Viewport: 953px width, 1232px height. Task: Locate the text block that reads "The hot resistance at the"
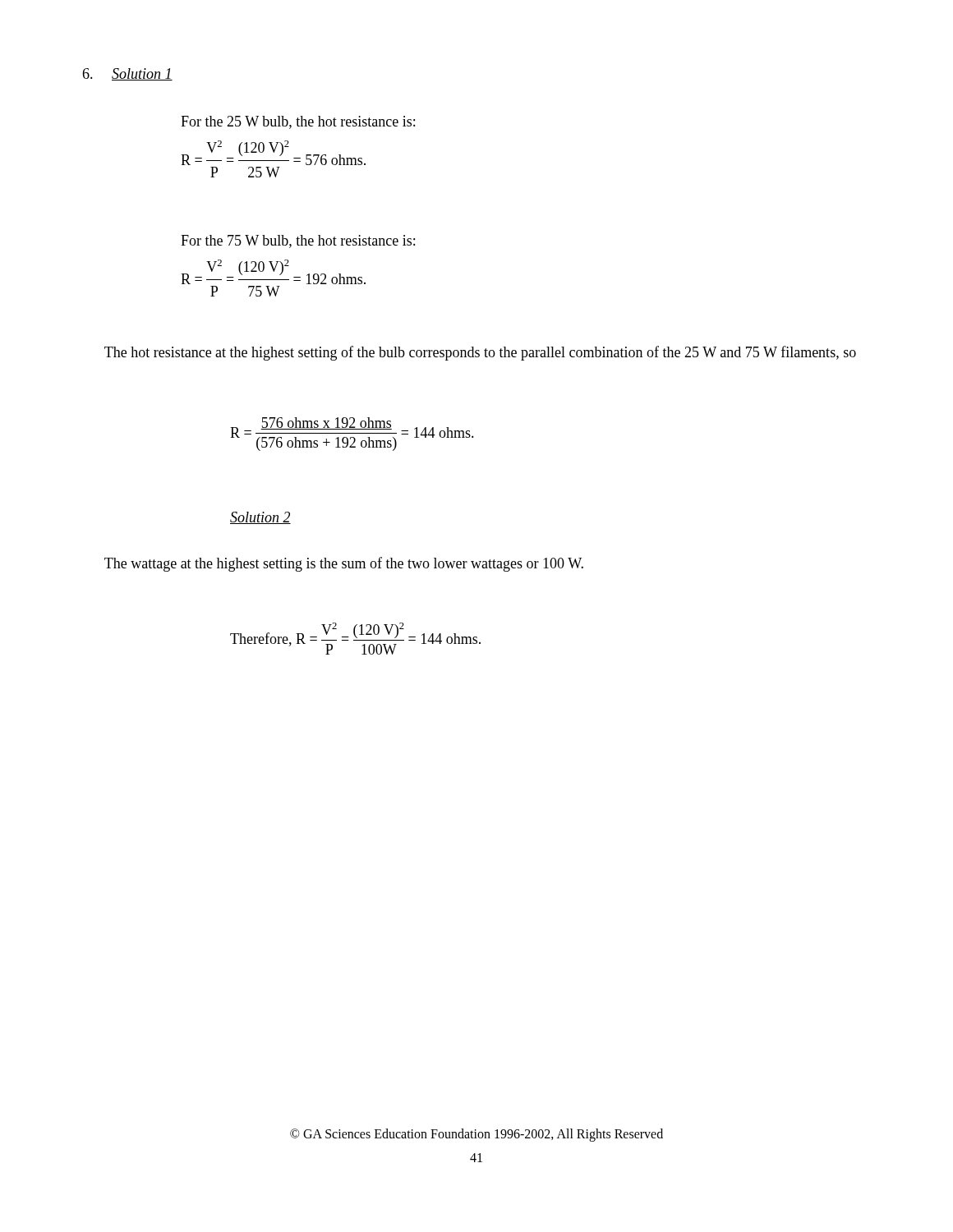point(469,352)
